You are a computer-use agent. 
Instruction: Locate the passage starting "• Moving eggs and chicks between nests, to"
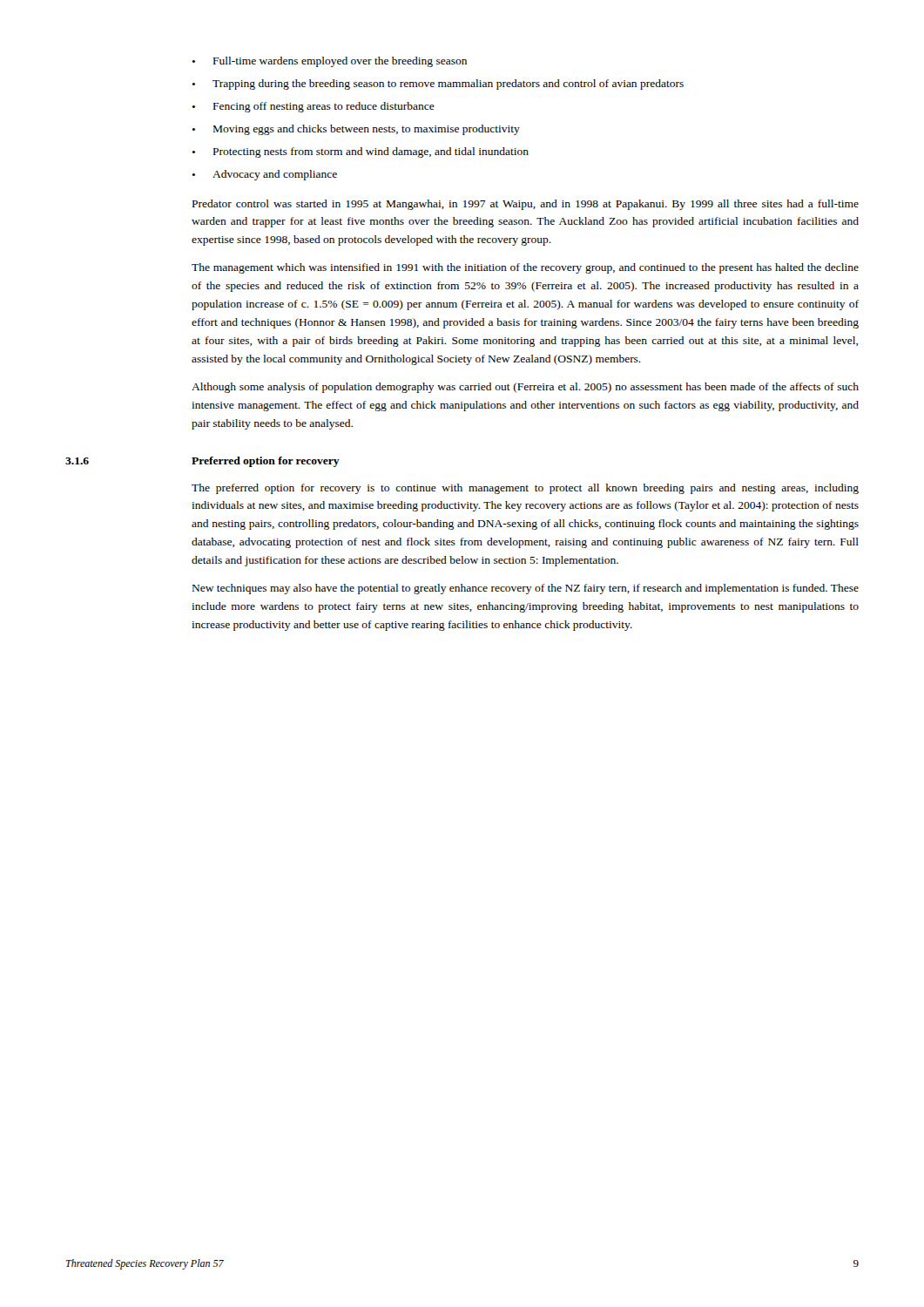click(x=525, y=130)
